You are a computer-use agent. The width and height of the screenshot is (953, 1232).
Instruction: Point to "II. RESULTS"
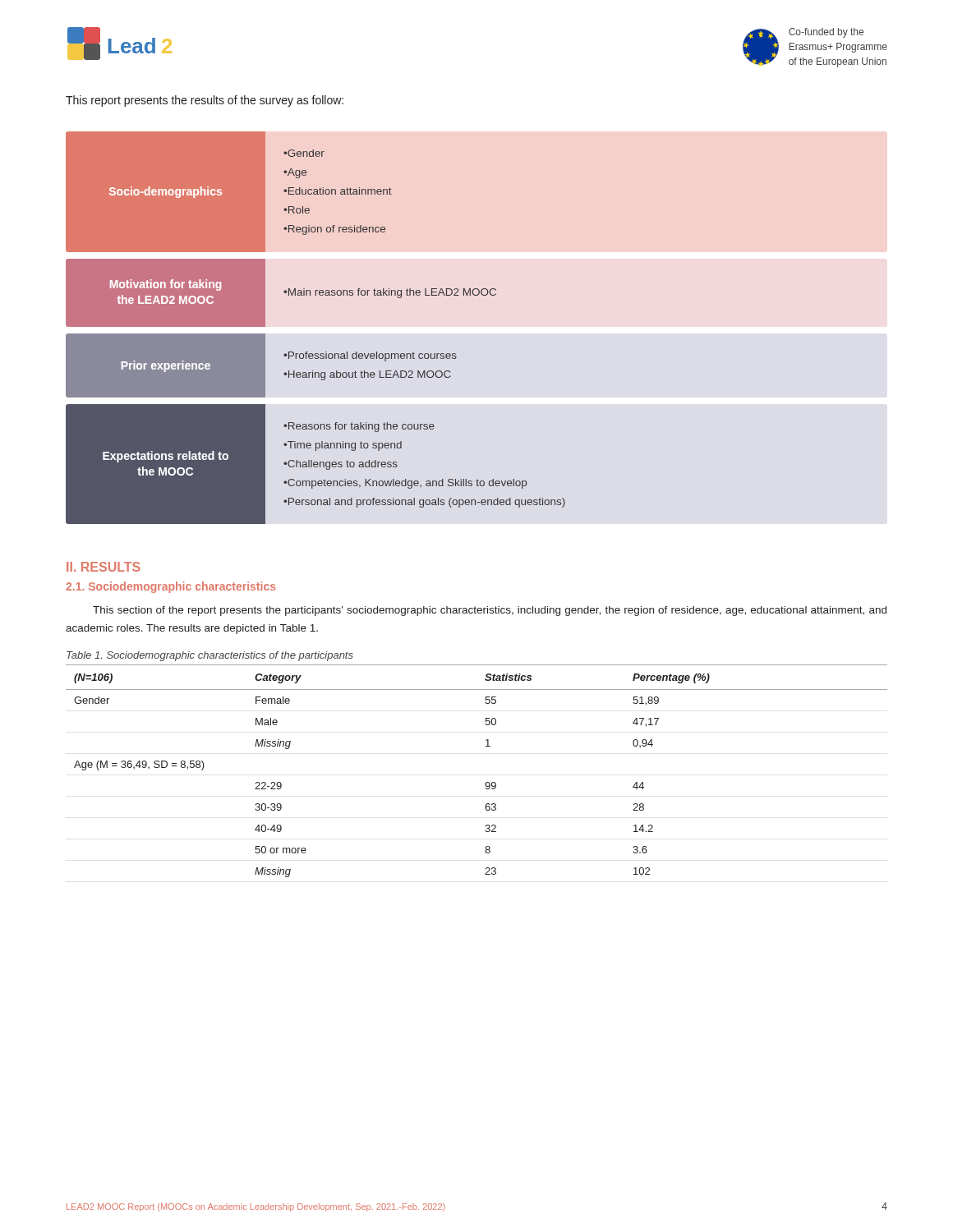click(103, 568)
